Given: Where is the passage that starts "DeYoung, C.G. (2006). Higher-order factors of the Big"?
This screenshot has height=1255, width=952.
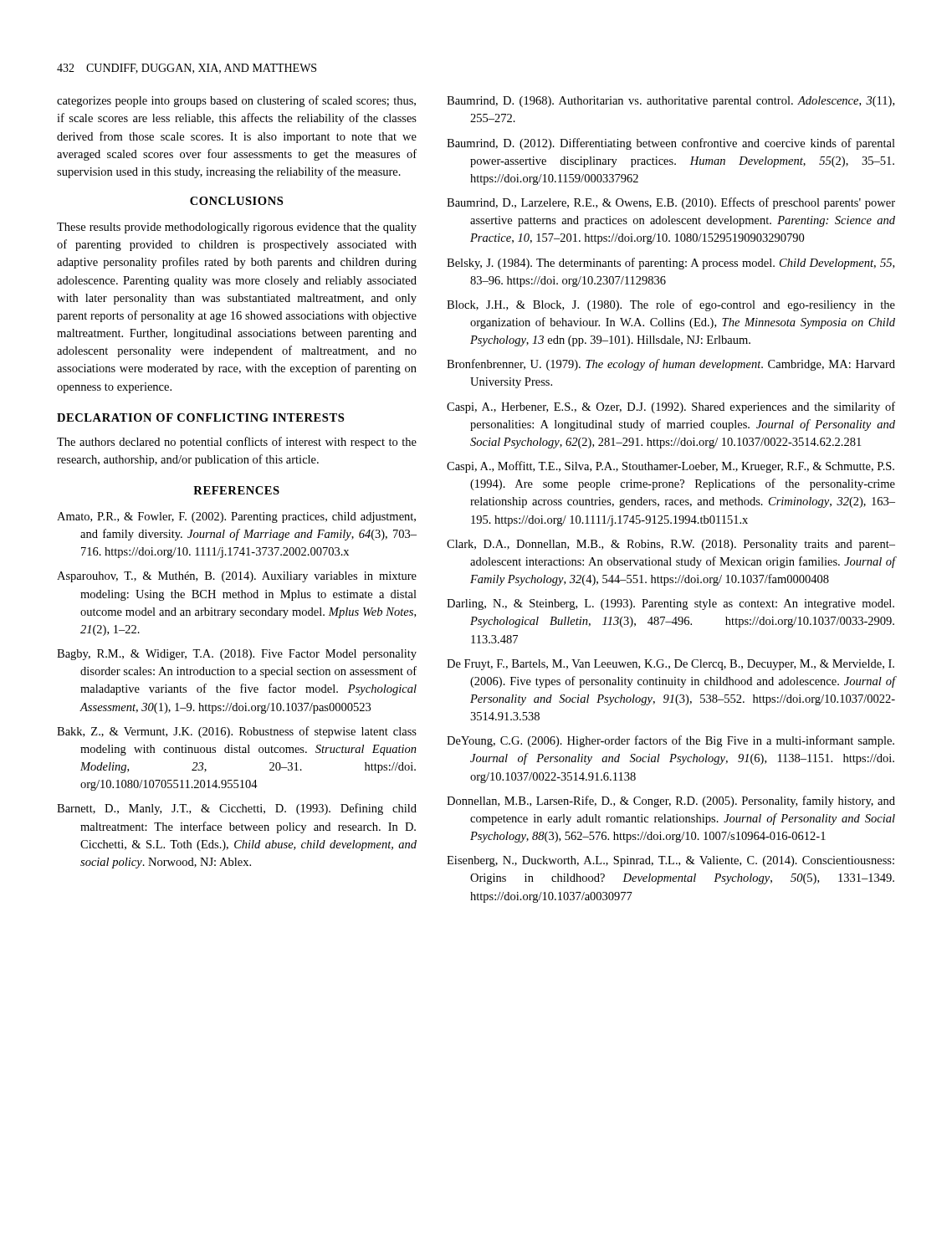Looking at the screenshot, I should (671, 758).
